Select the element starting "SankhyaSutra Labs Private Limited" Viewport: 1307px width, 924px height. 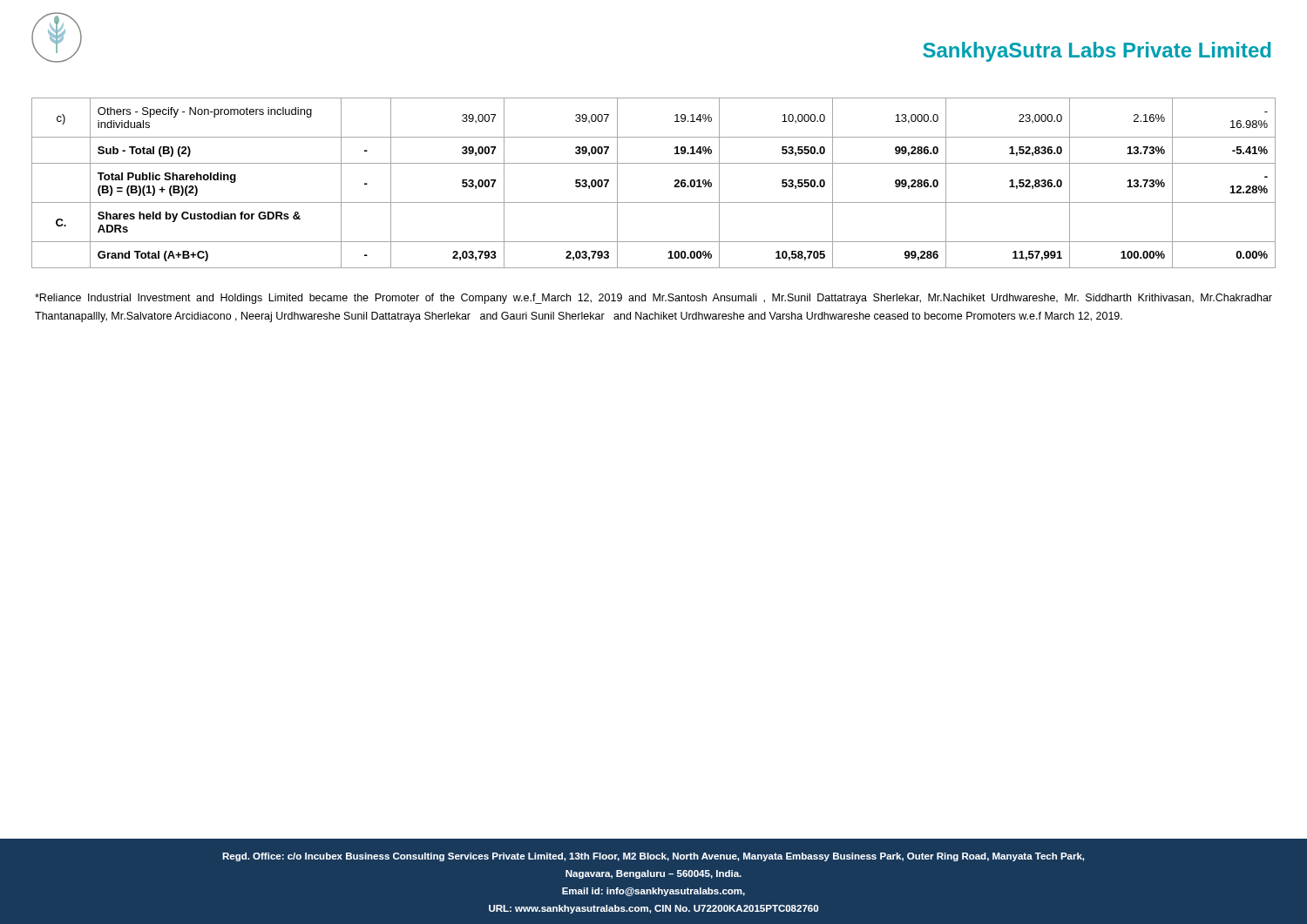point(1097,50)
